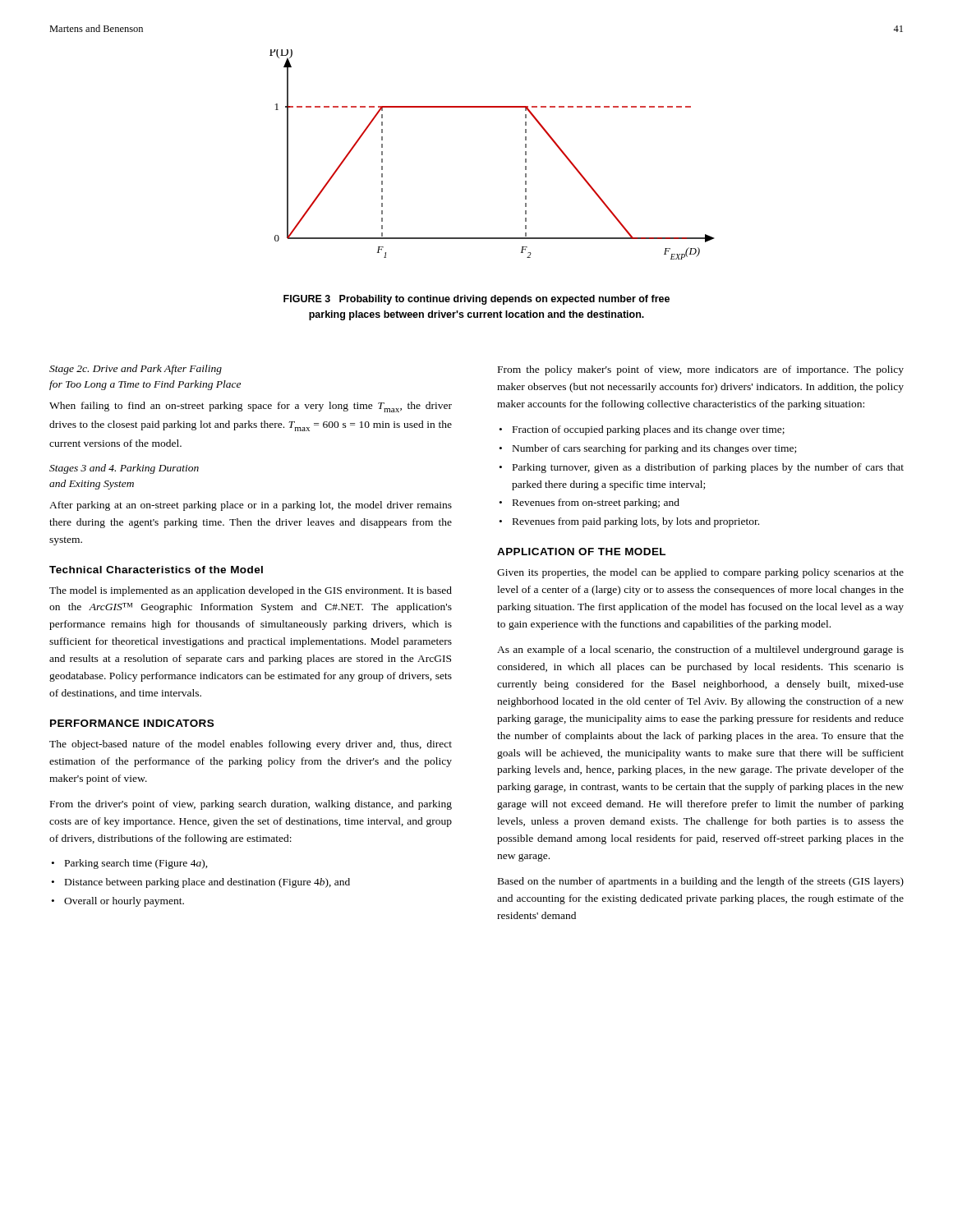
Task: Click on the region starting "Stage 2c. Drive and Park After"
Action: pos(136,370)
